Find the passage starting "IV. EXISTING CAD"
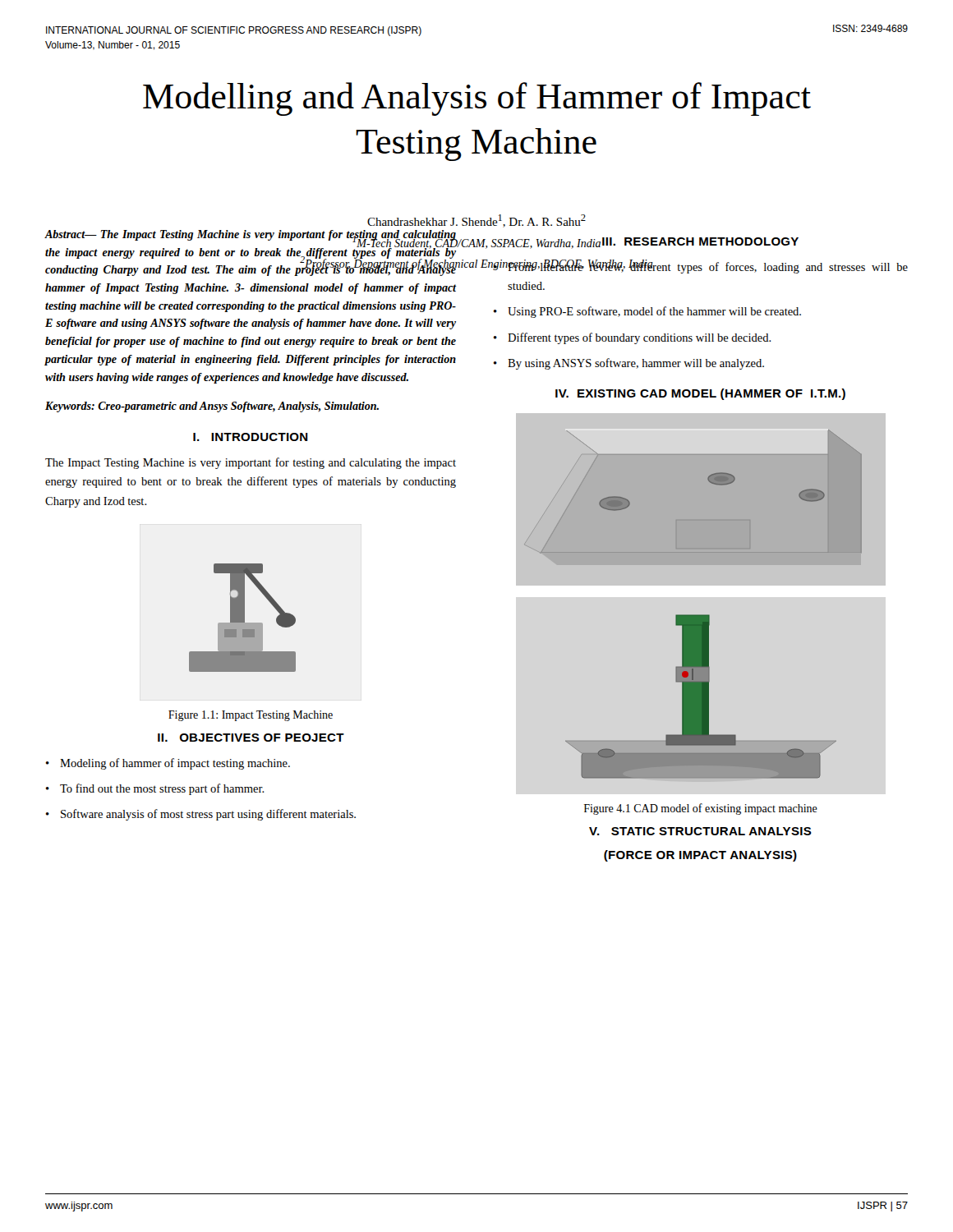Screen dimensions: 1232x953 pyautogui.click(x=700, y=393)
